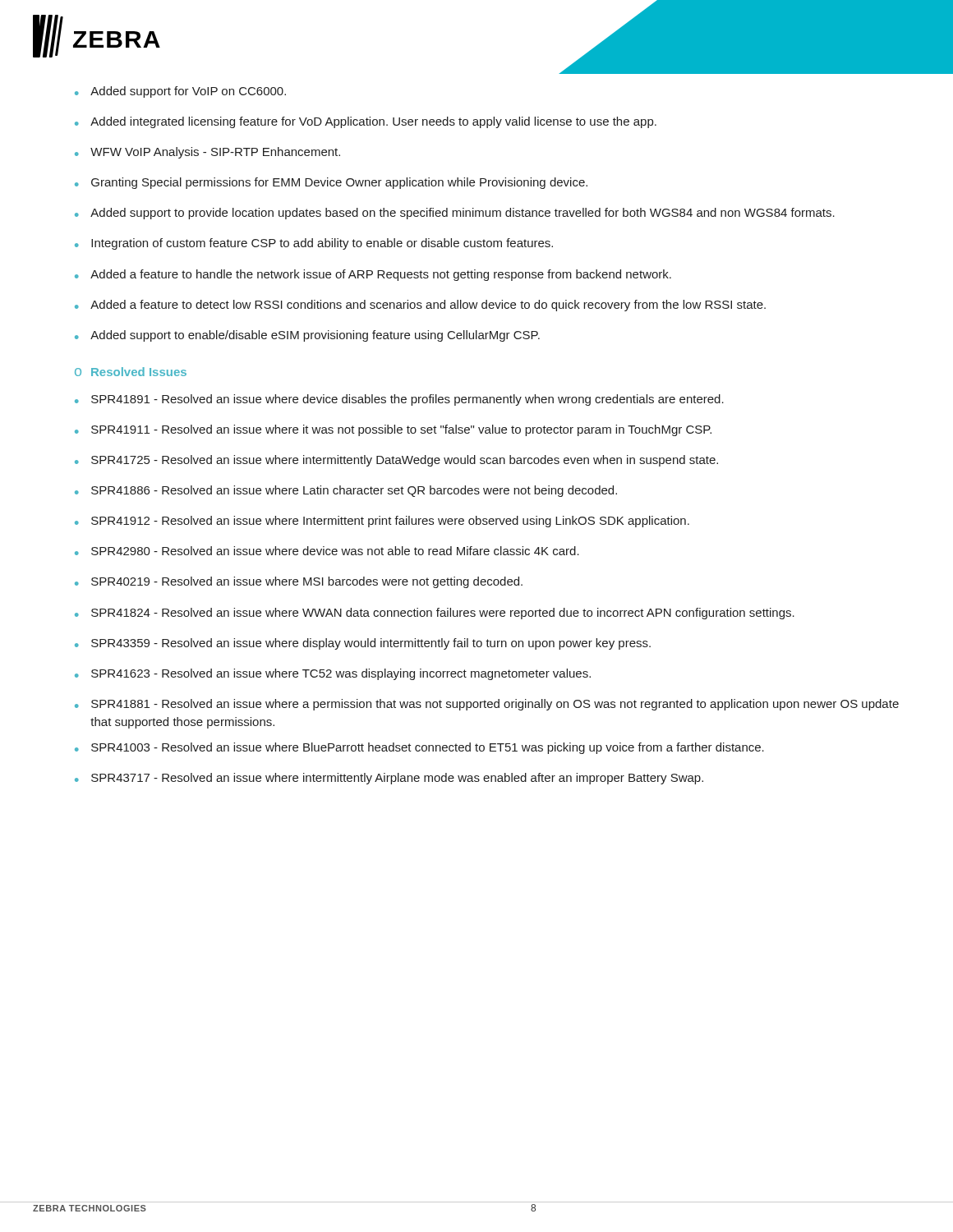Where is the passage that starts "• Added support for VoIP"?
The height and width of the screenshot is (1232, 953).
pos(180,92)
